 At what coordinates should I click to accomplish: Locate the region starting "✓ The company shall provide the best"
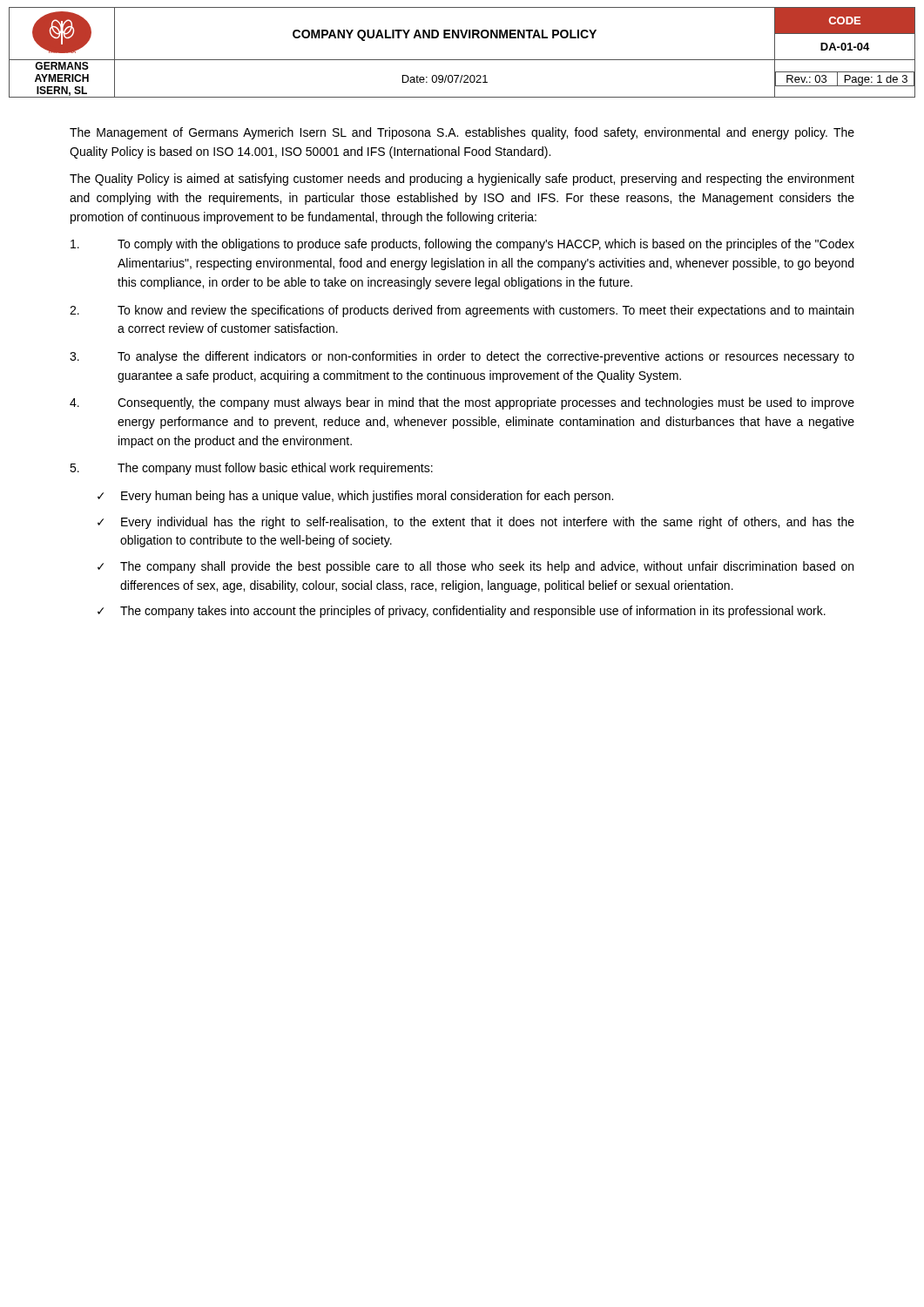(x=475, y=577)
